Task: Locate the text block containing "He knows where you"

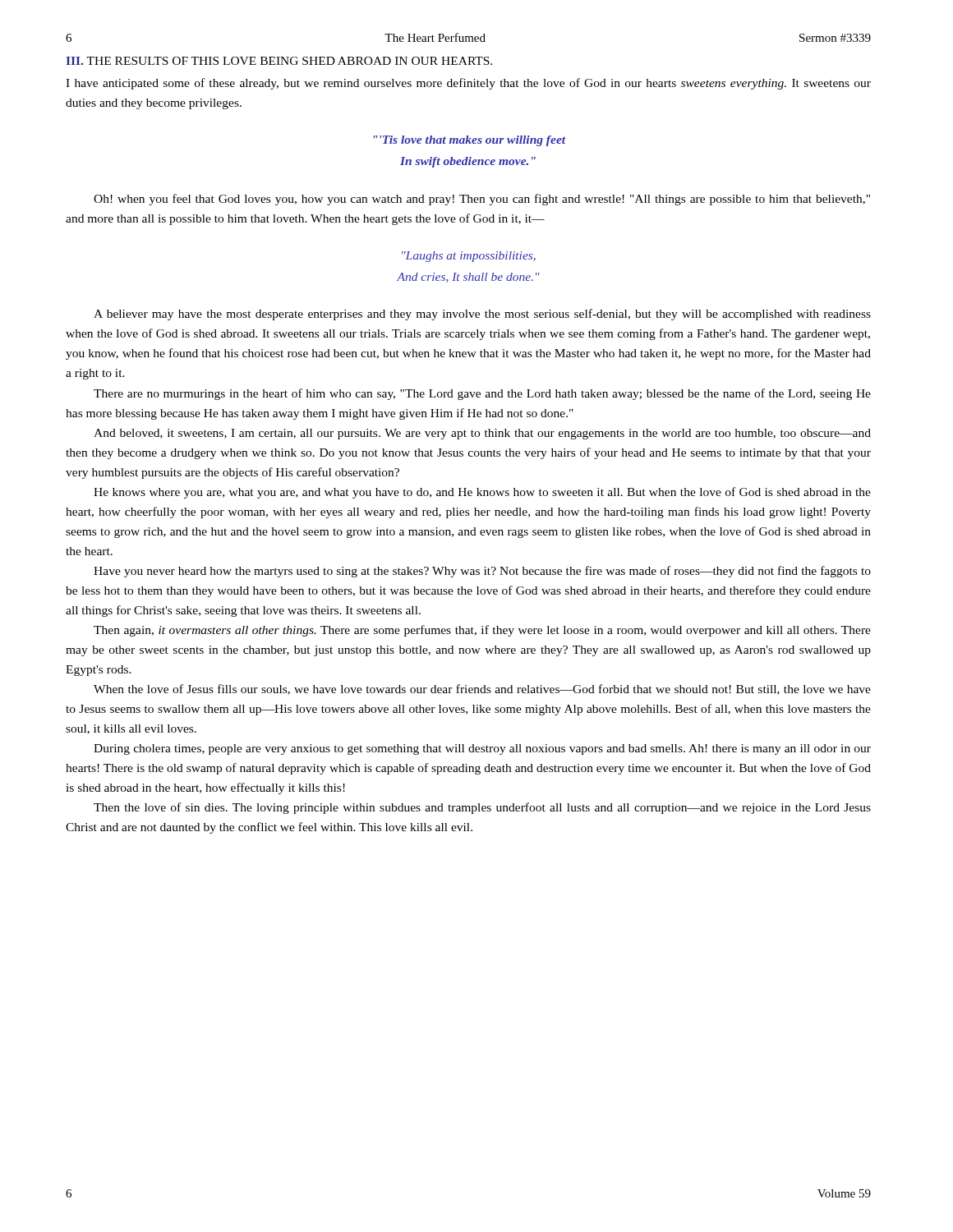Action: pos(468,521)
